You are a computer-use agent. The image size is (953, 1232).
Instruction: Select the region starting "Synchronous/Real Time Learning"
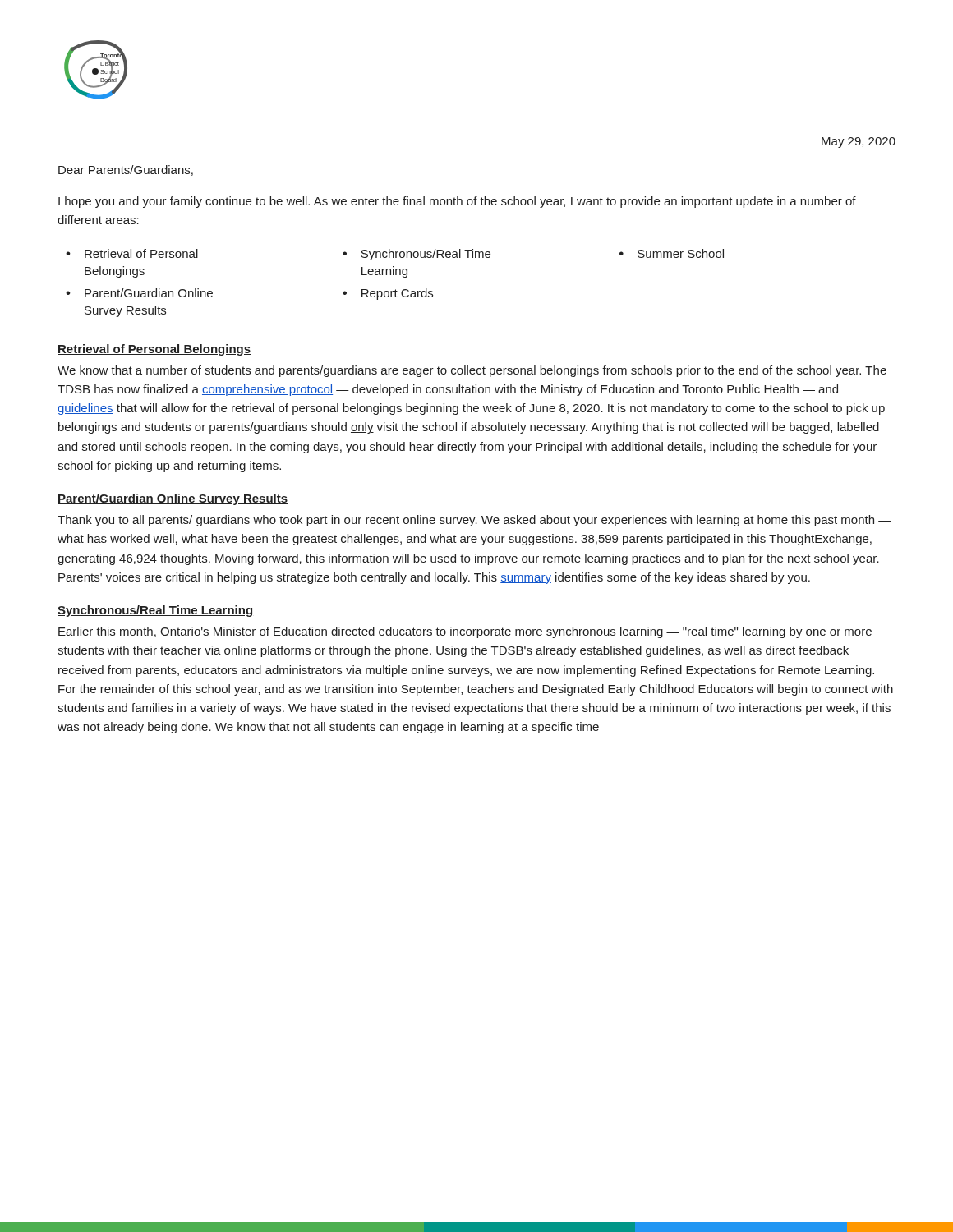point(155,610)
